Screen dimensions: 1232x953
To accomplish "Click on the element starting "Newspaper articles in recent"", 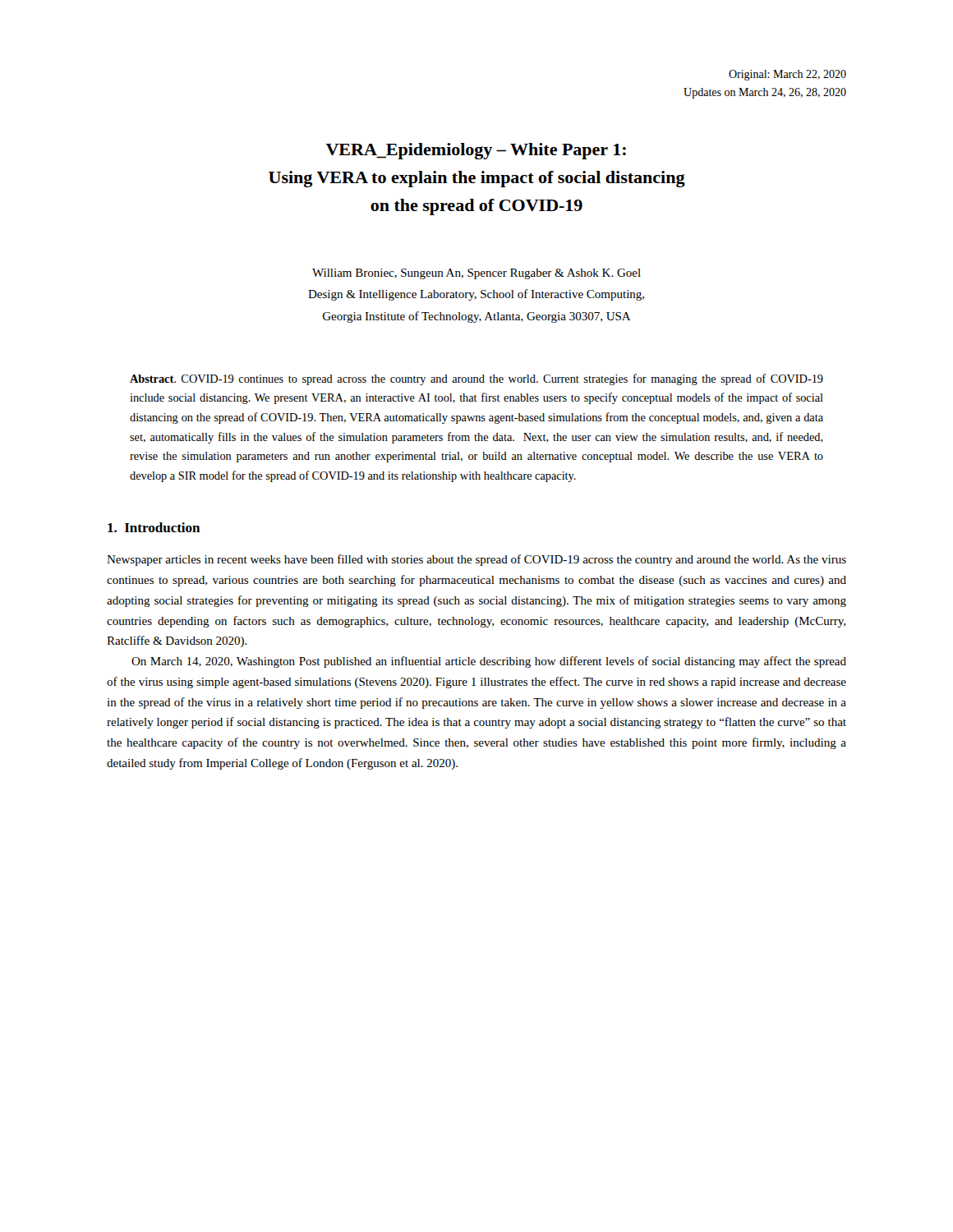I will tap(476, 662).
